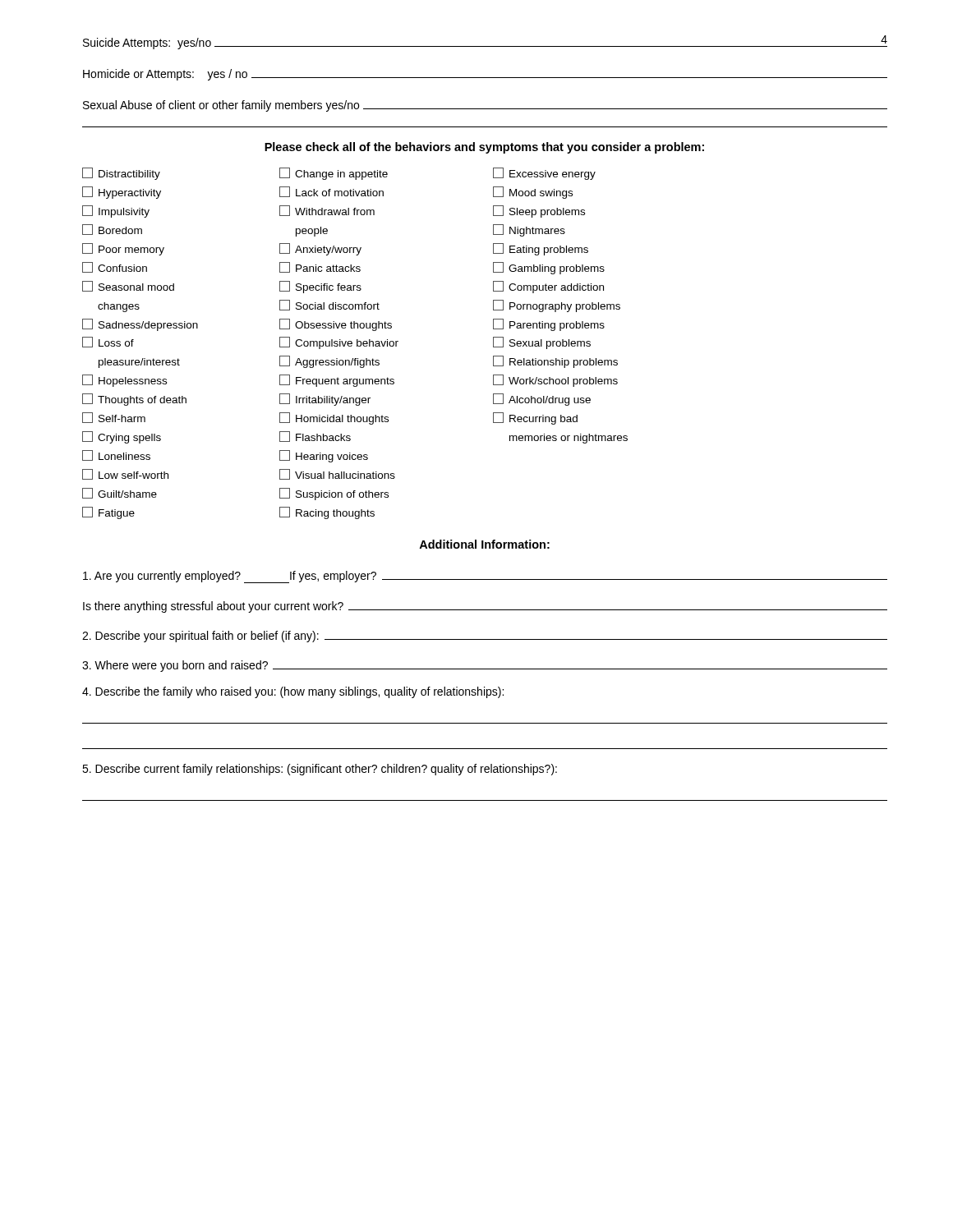
Task: Click the passage that begins "Homicide or Attempts: yes /"
Action: tap(485, 72)
